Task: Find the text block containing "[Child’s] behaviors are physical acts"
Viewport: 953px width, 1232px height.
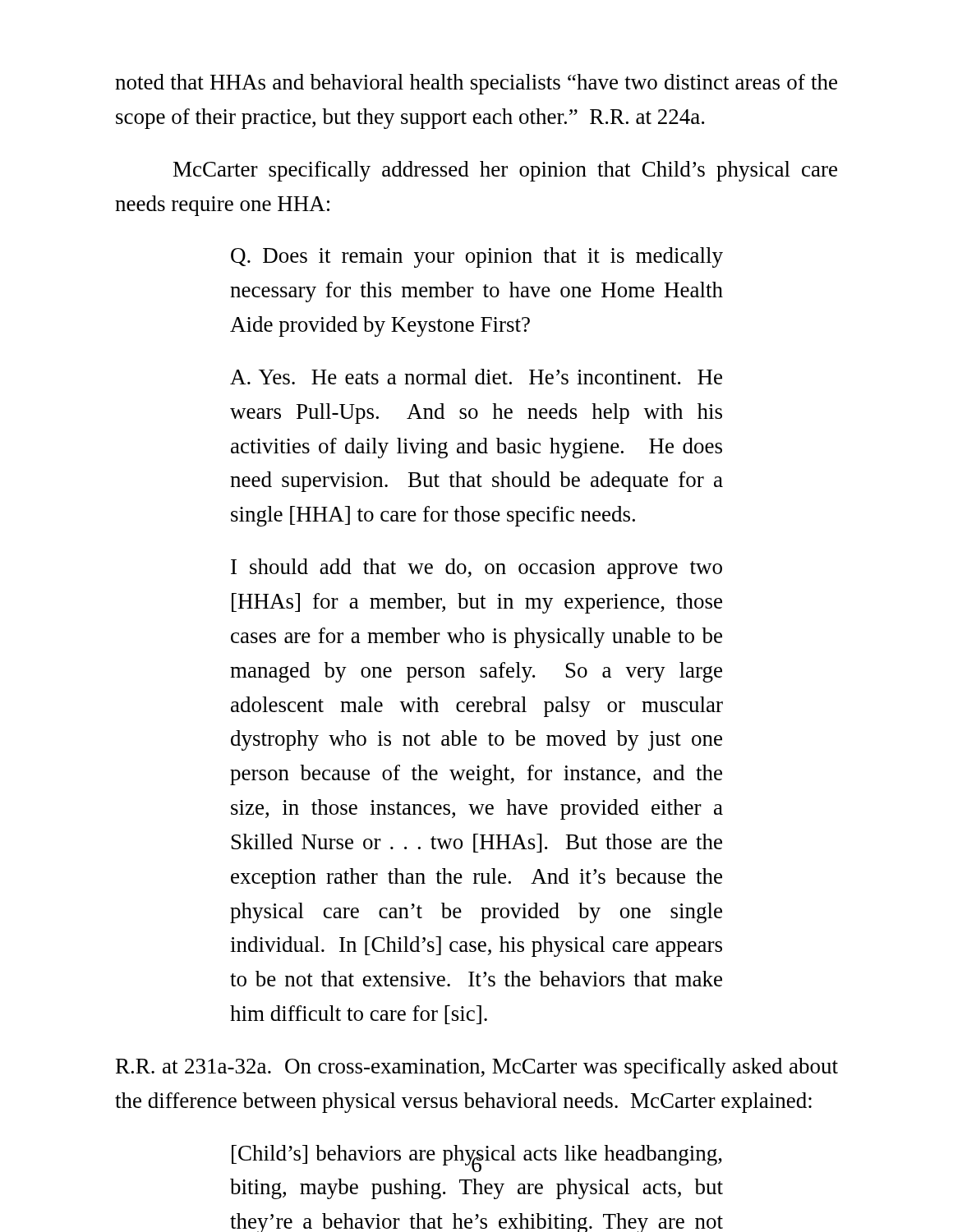Action: (476, 1184)
